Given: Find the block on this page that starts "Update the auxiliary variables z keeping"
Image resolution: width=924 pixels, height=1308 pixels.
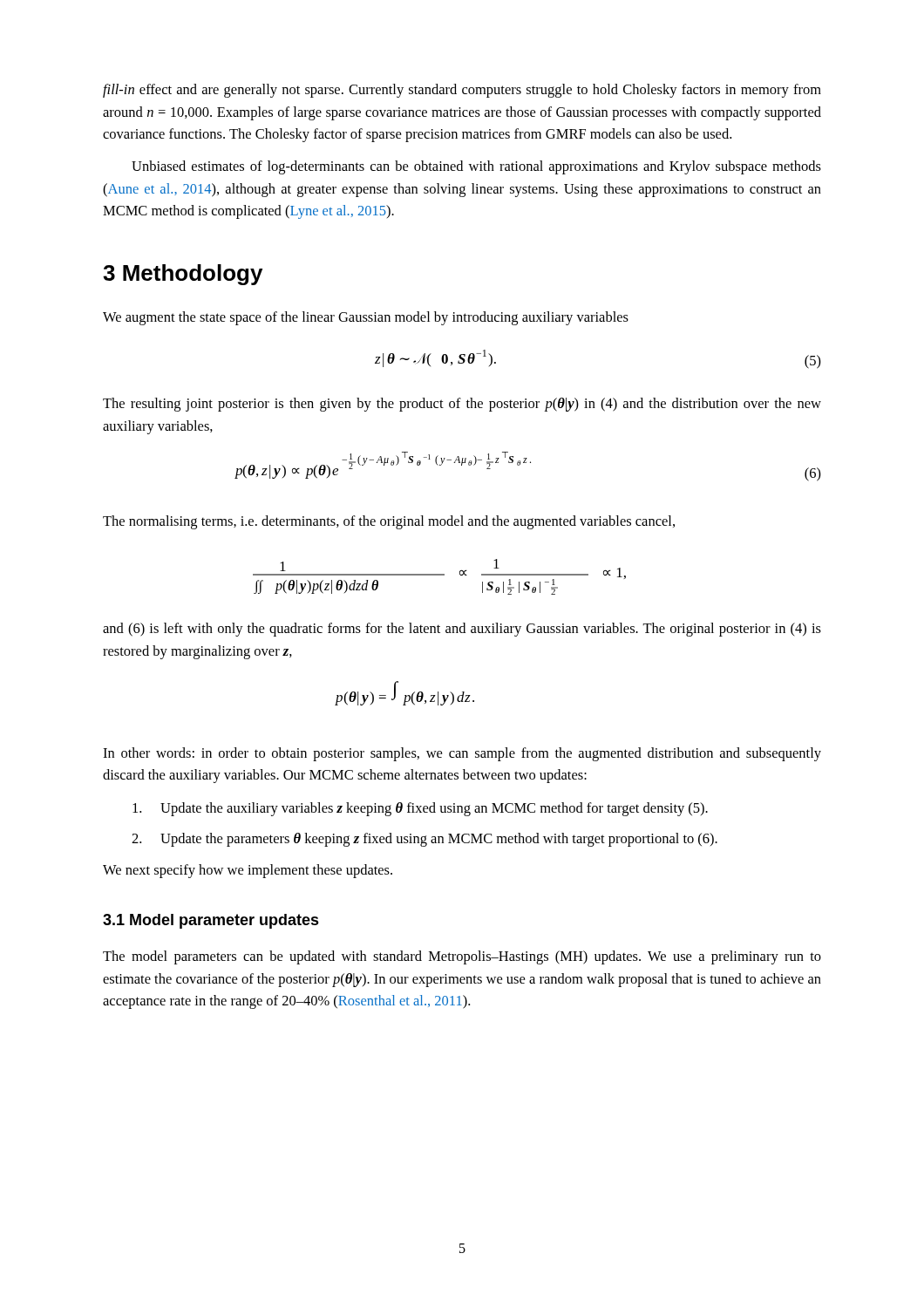Looking at the screenshot, I should (x=476, y=808).
